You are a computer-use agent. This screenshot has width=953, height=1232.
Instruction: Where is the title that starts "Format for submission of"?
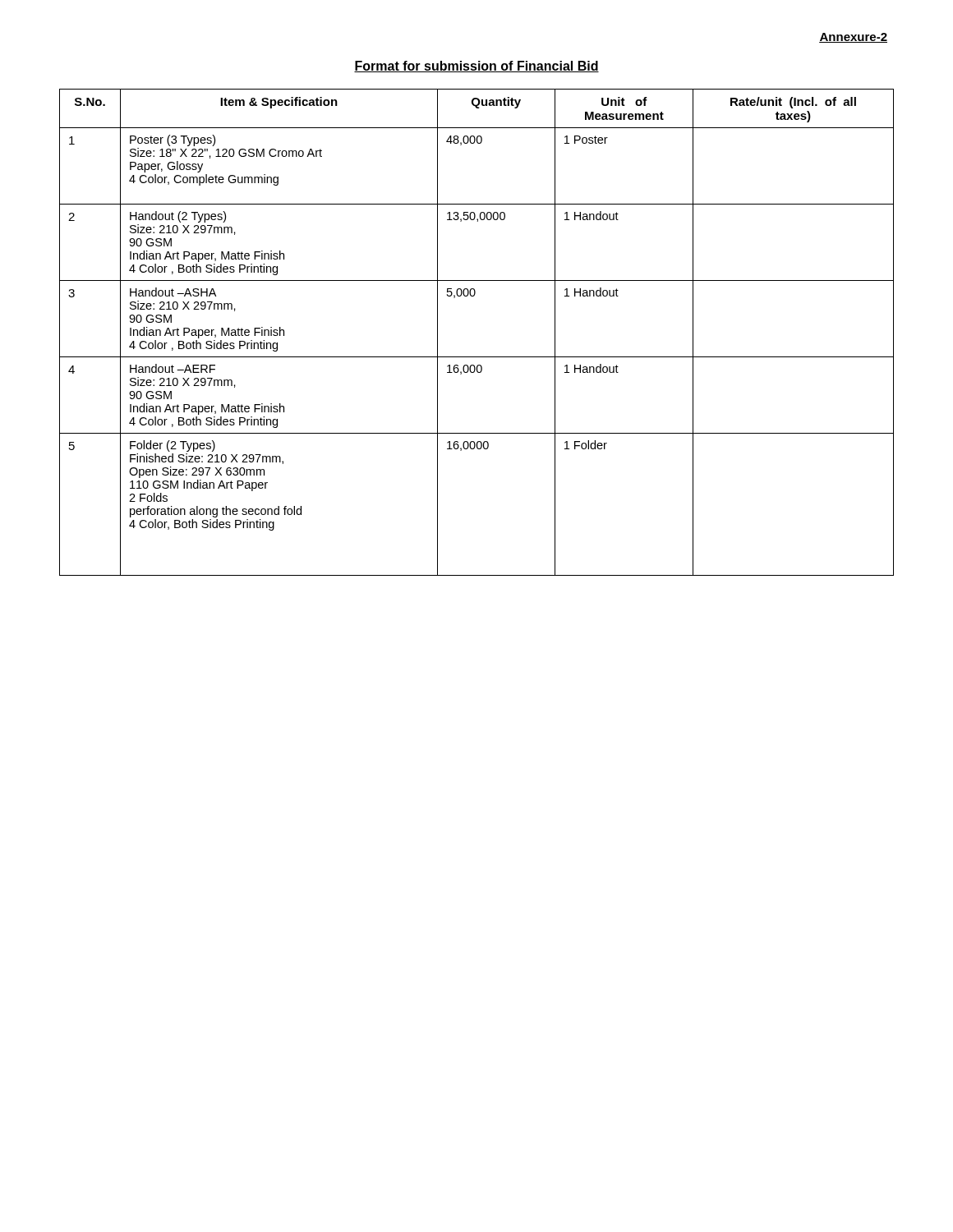[476, 66]
